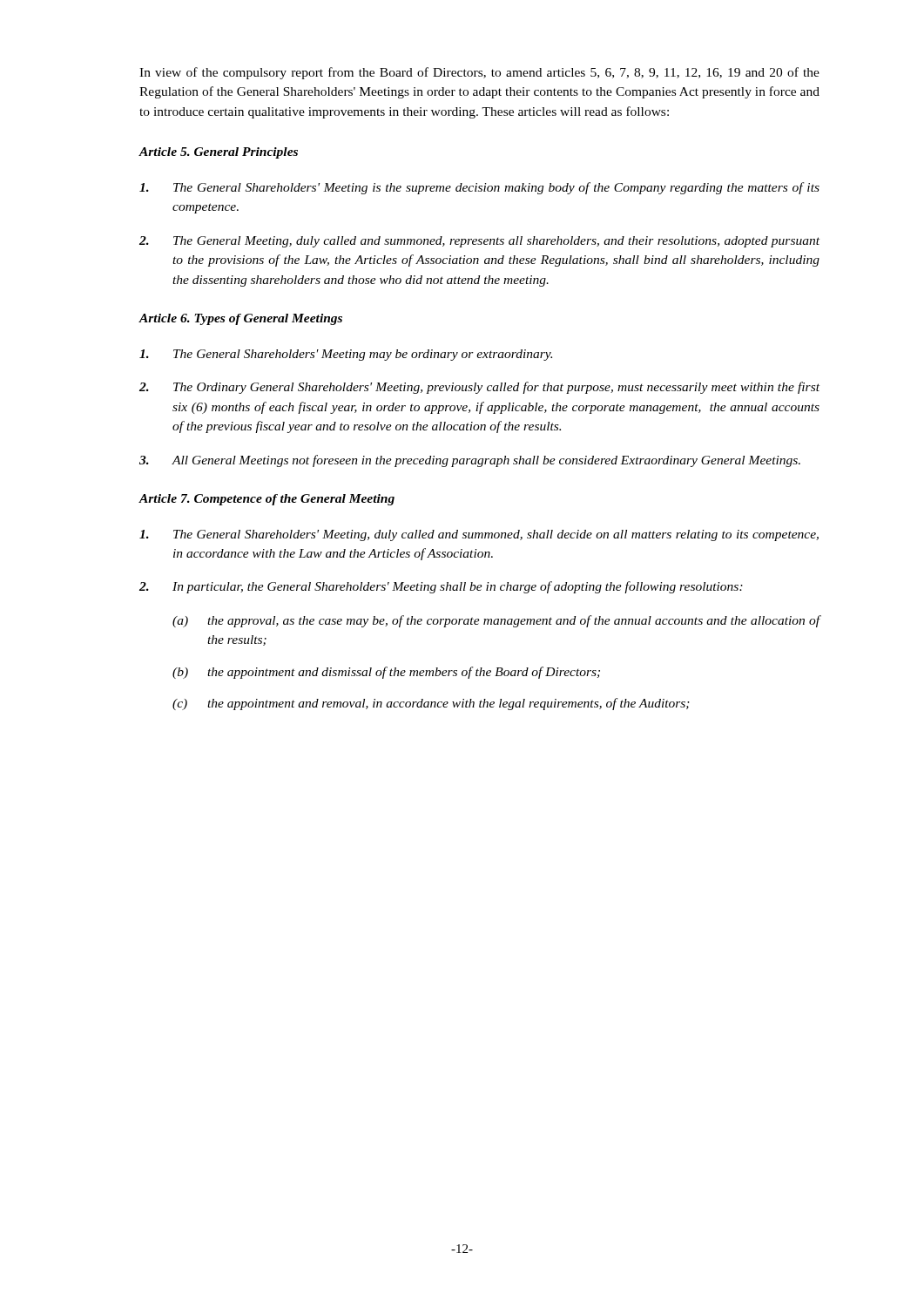Find the block starting "(c) the appointment"
924x1307 pixels.
click(x=496, y=704)
